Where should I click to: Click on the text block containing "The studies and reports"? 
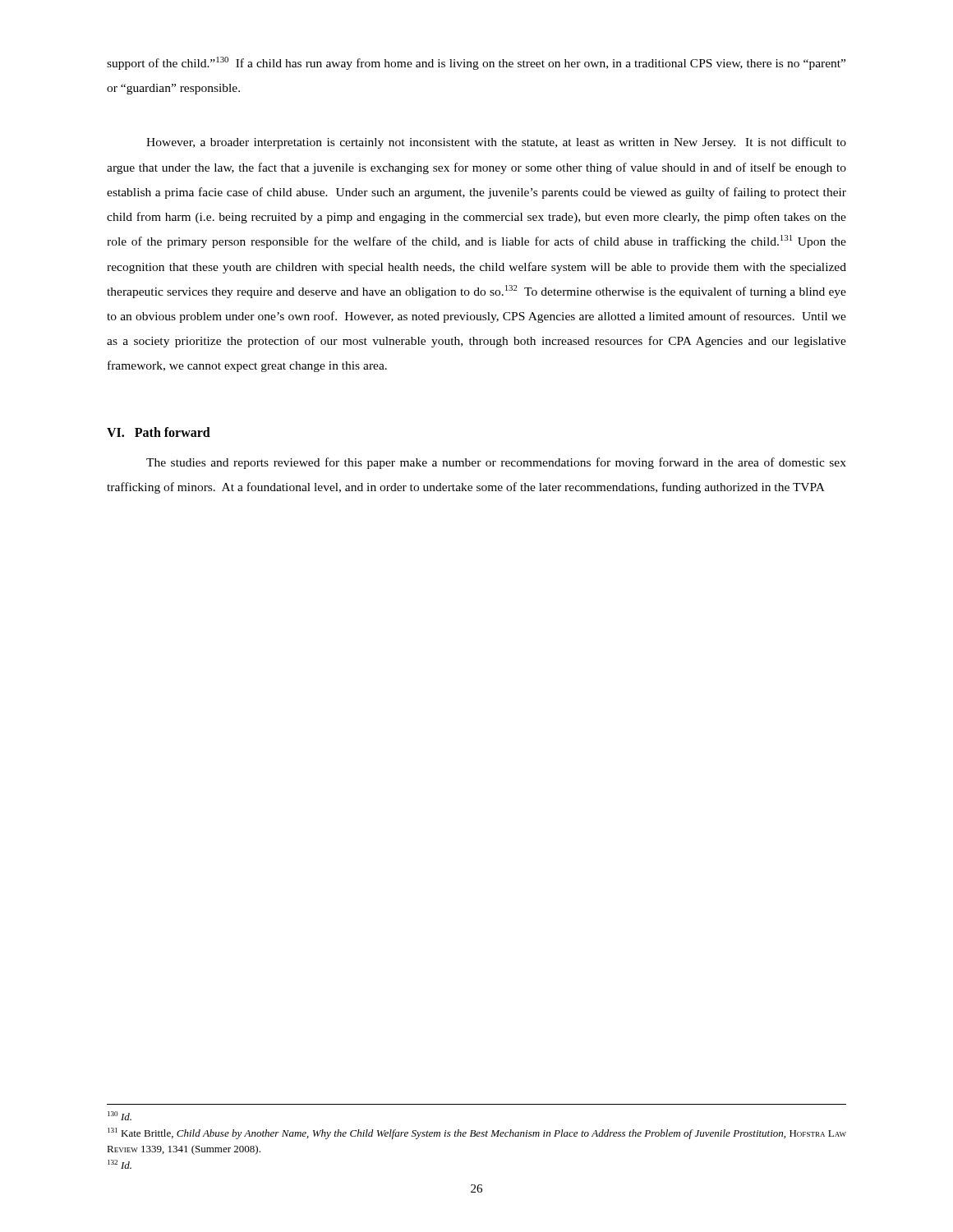pos(476,475)
